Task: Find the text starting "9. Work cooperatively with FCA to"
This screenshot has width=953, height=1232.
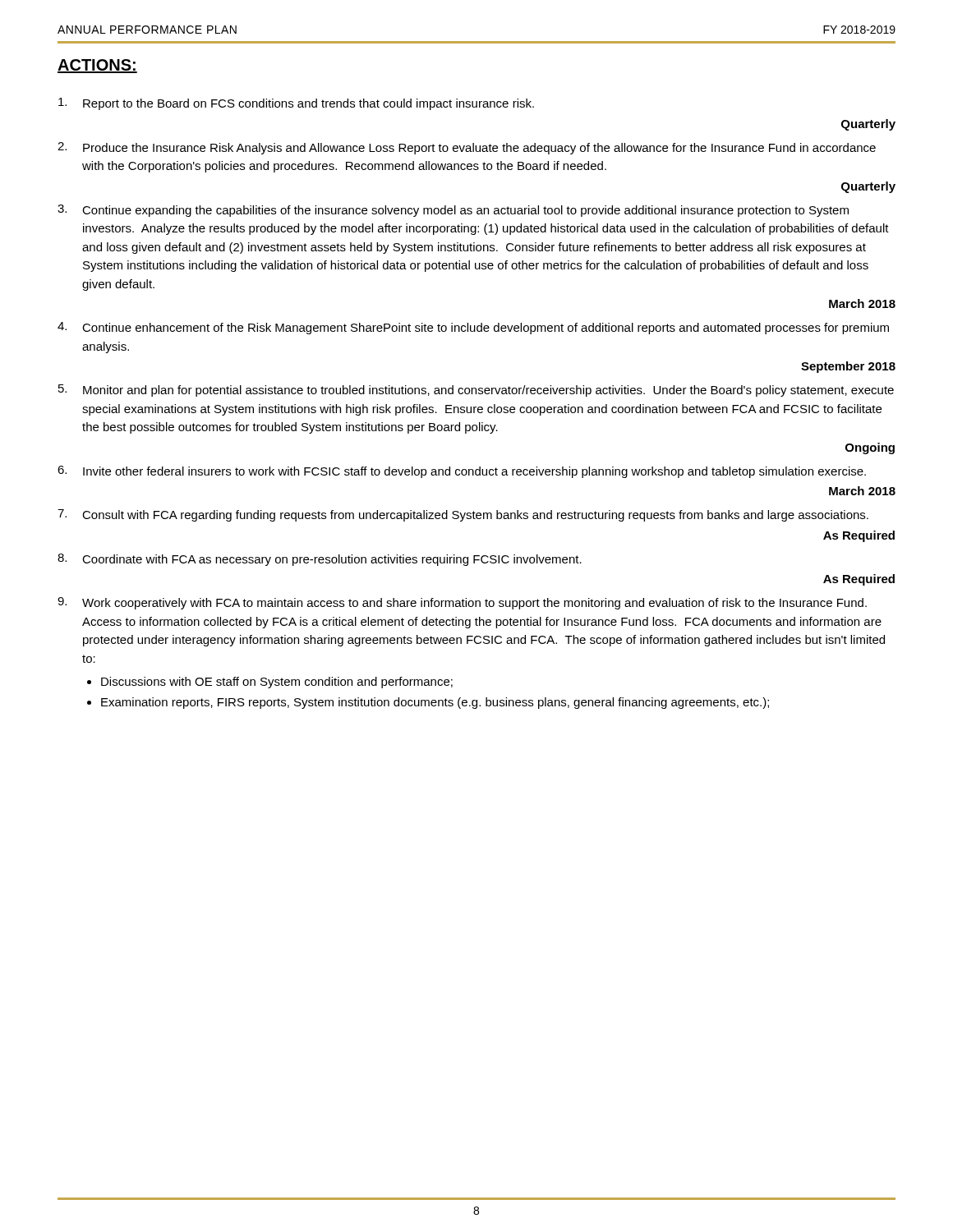Action: point(476,653)
